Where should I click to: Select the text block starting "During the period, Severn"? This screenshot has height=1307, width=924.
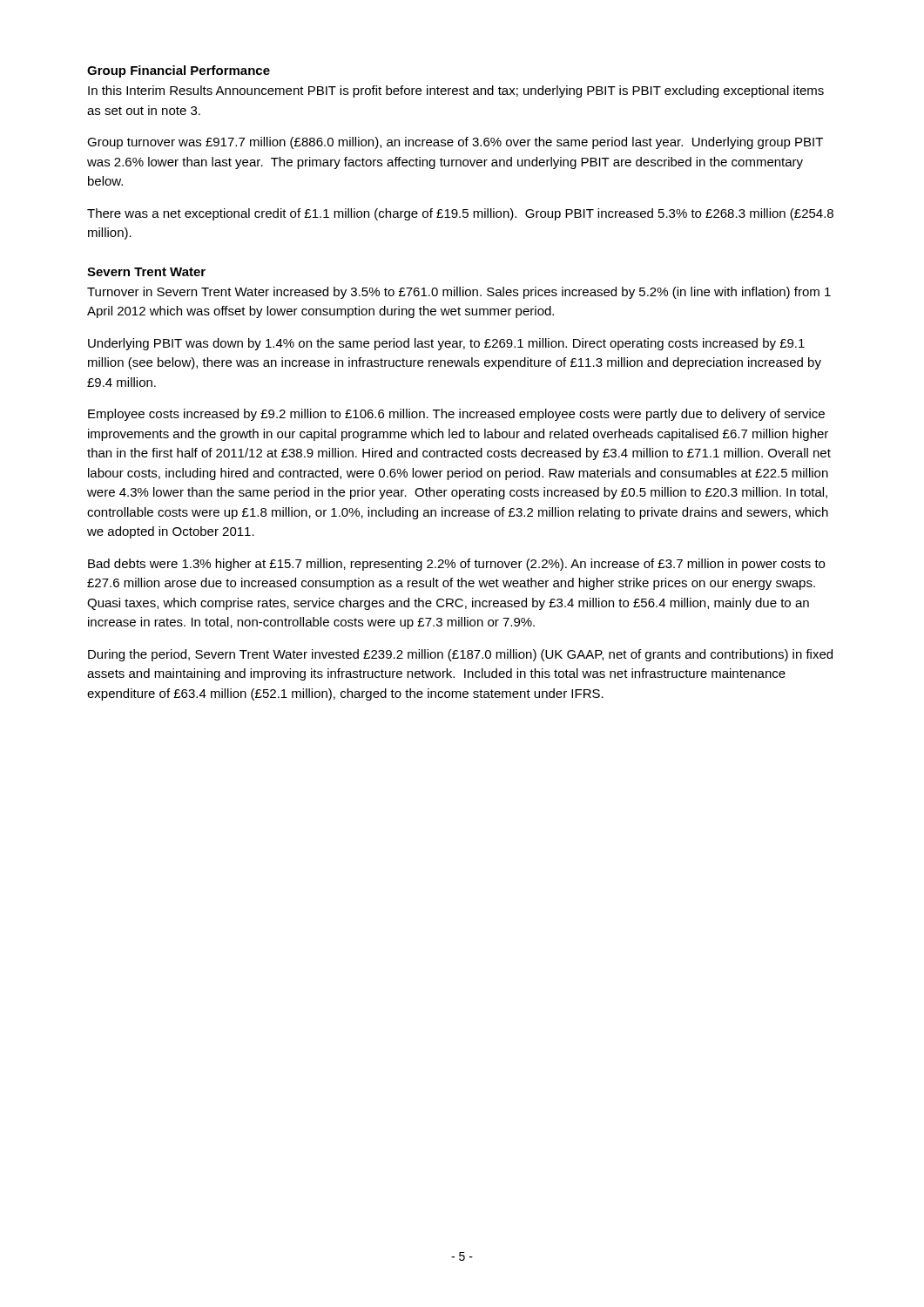tap(460, 673)
